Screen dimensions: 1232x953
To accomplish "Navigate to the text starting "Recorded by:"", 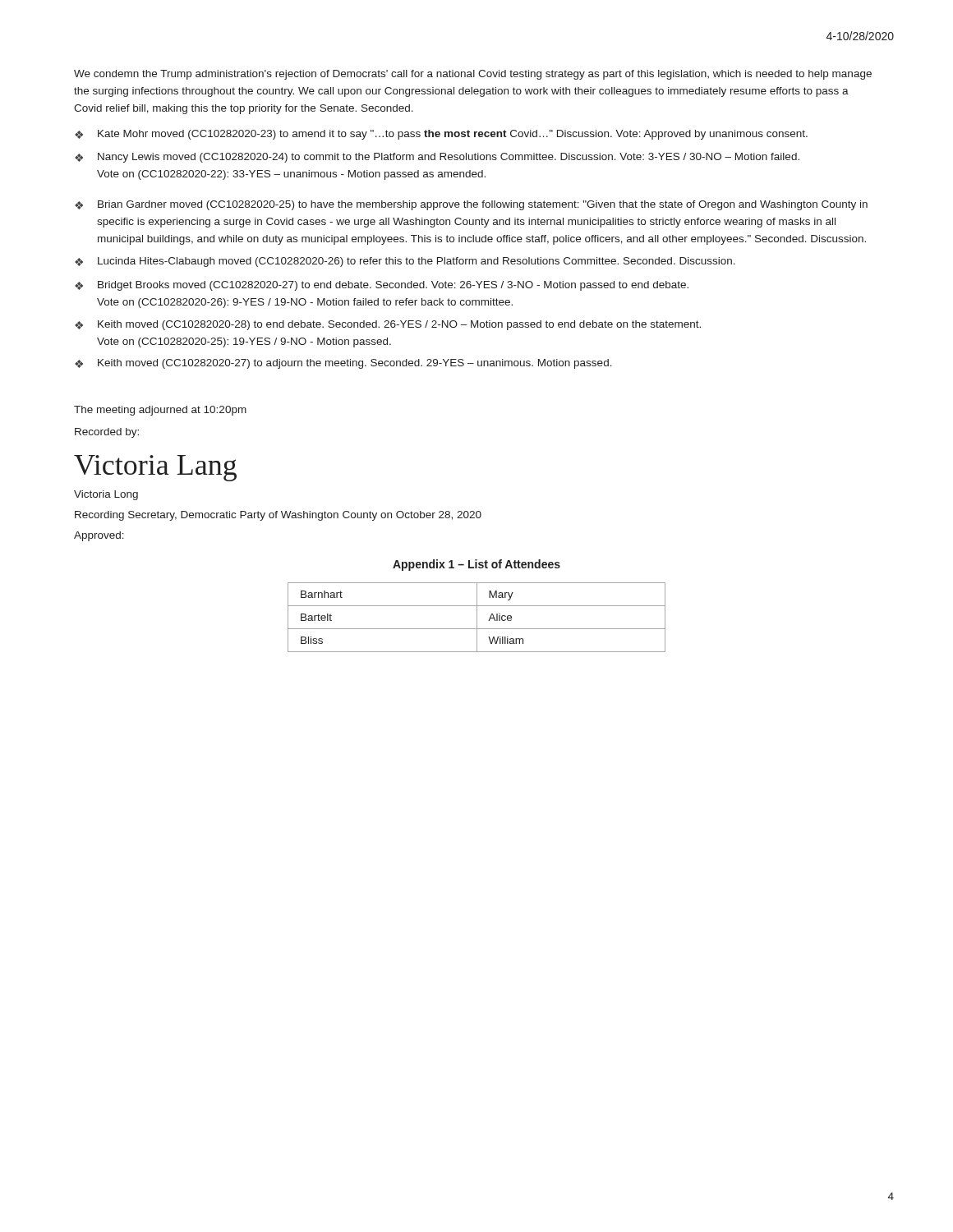I will click(x=107, y=432).
